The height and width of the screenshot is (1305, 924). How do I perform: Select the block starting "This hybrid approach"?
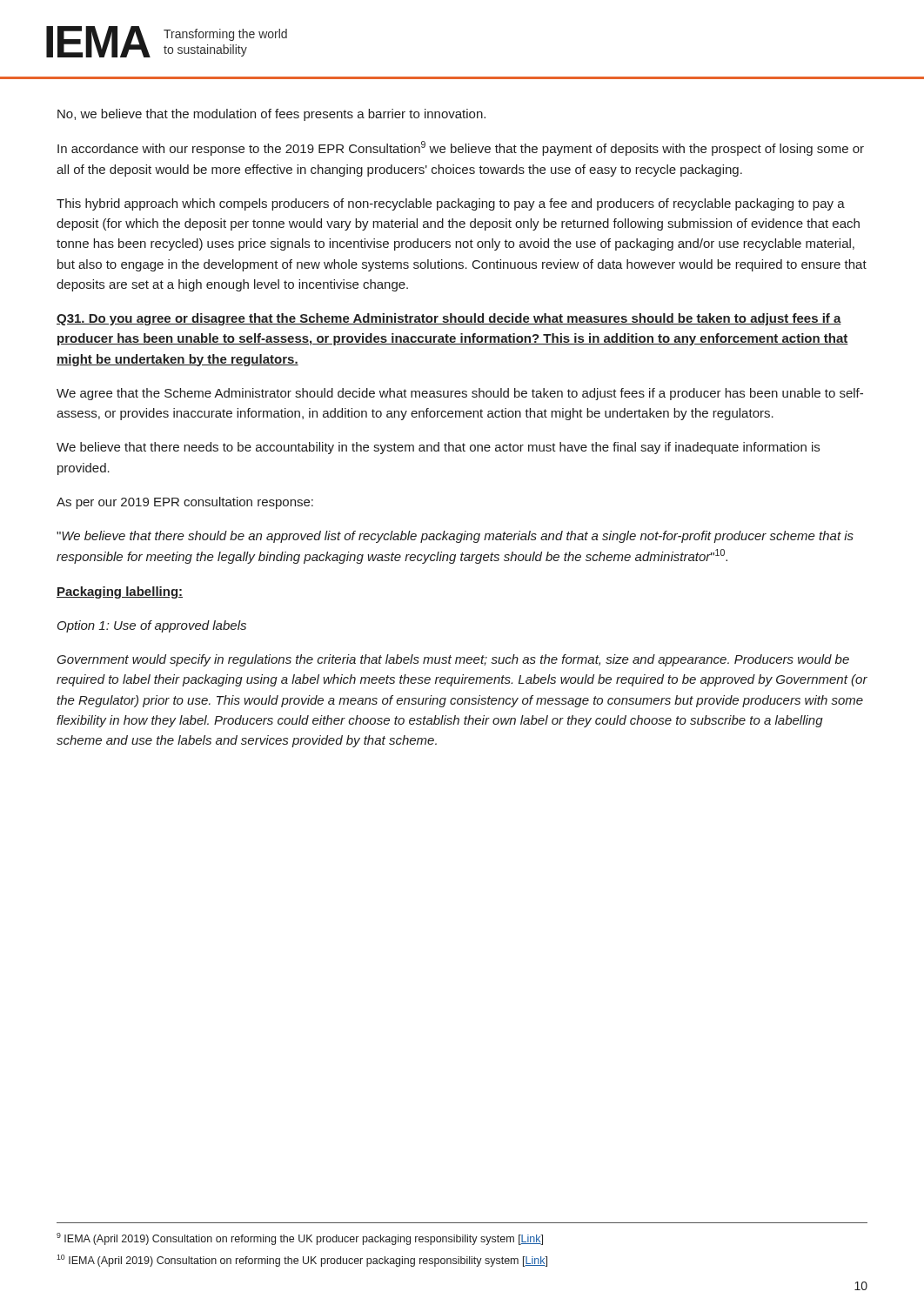point(462,243)
